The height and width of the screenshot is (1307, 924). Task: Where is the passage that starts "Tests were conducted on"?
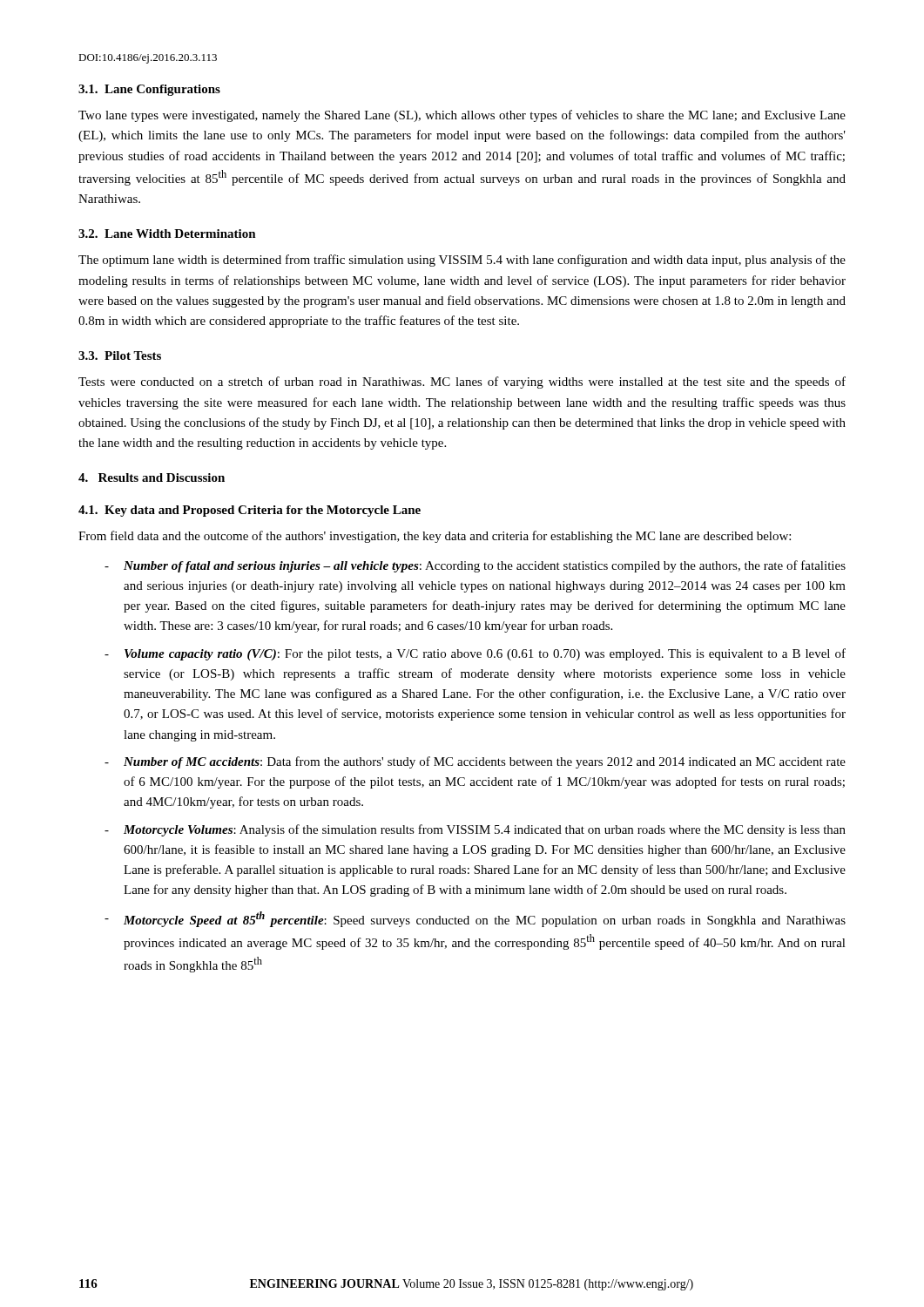pyautogui.click(x=462, y=412)
